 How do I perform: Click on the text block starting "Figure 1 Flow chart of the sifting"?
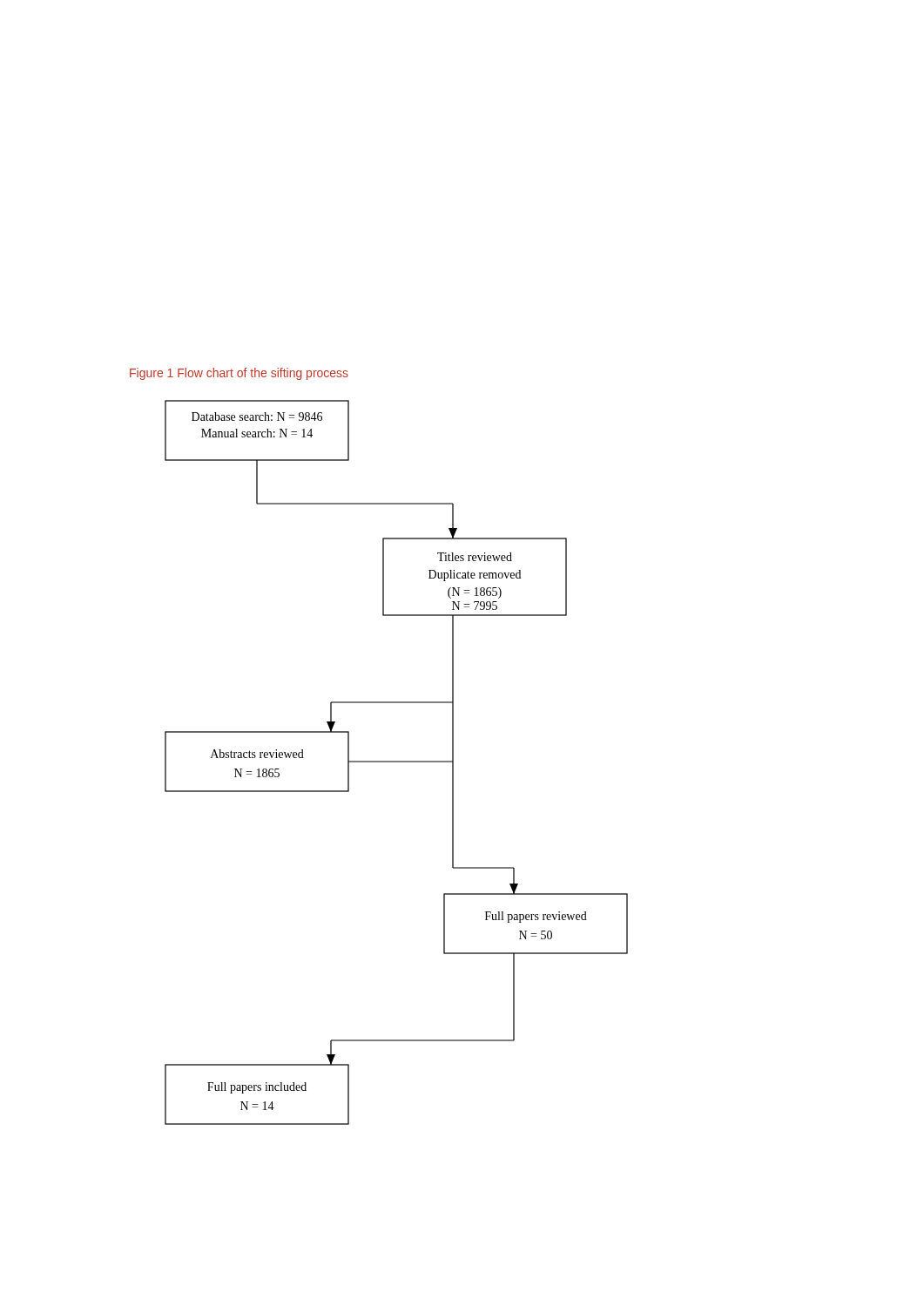[x=239, y=373]
